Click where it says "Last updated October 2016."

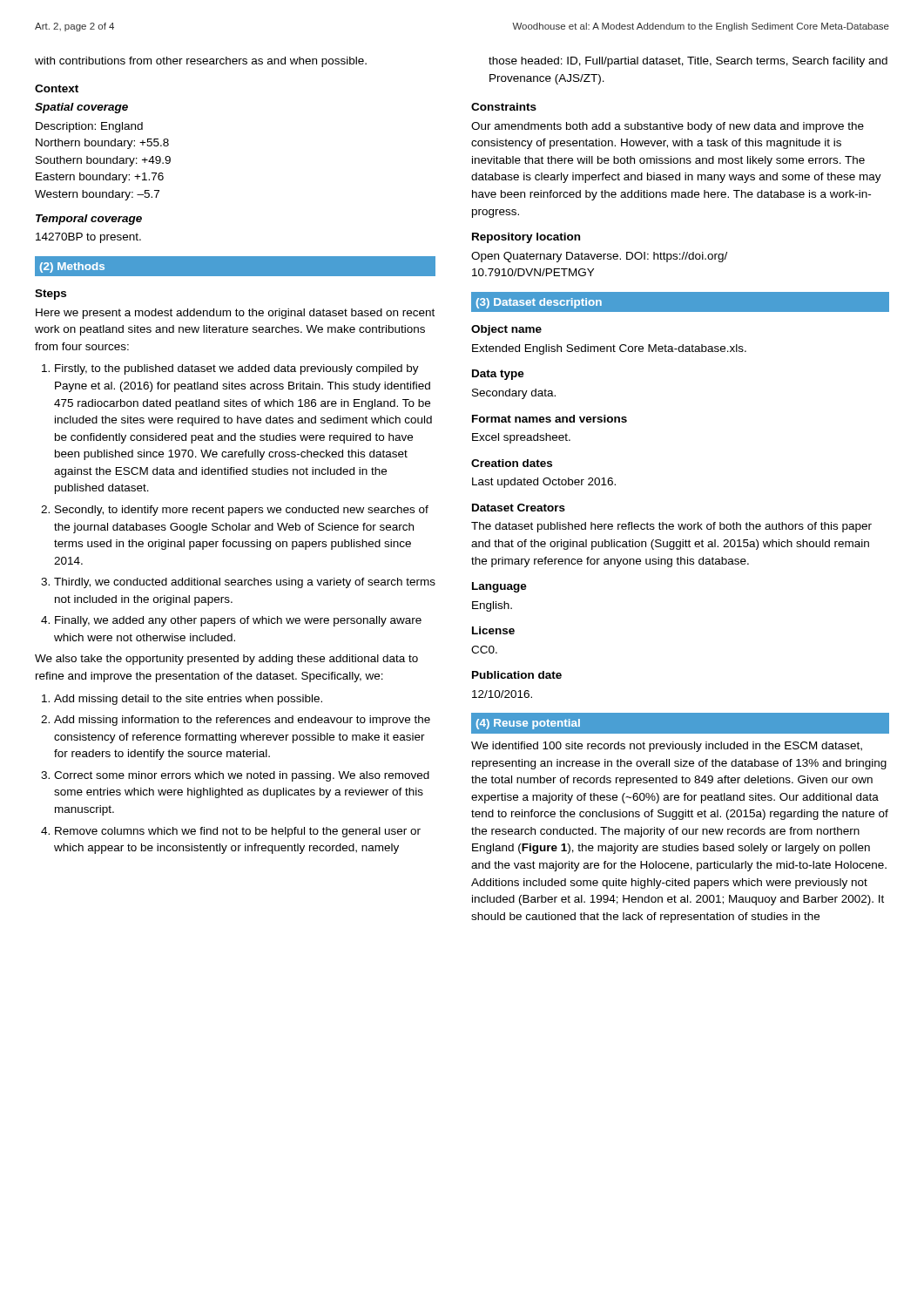[x=544, y=483]
